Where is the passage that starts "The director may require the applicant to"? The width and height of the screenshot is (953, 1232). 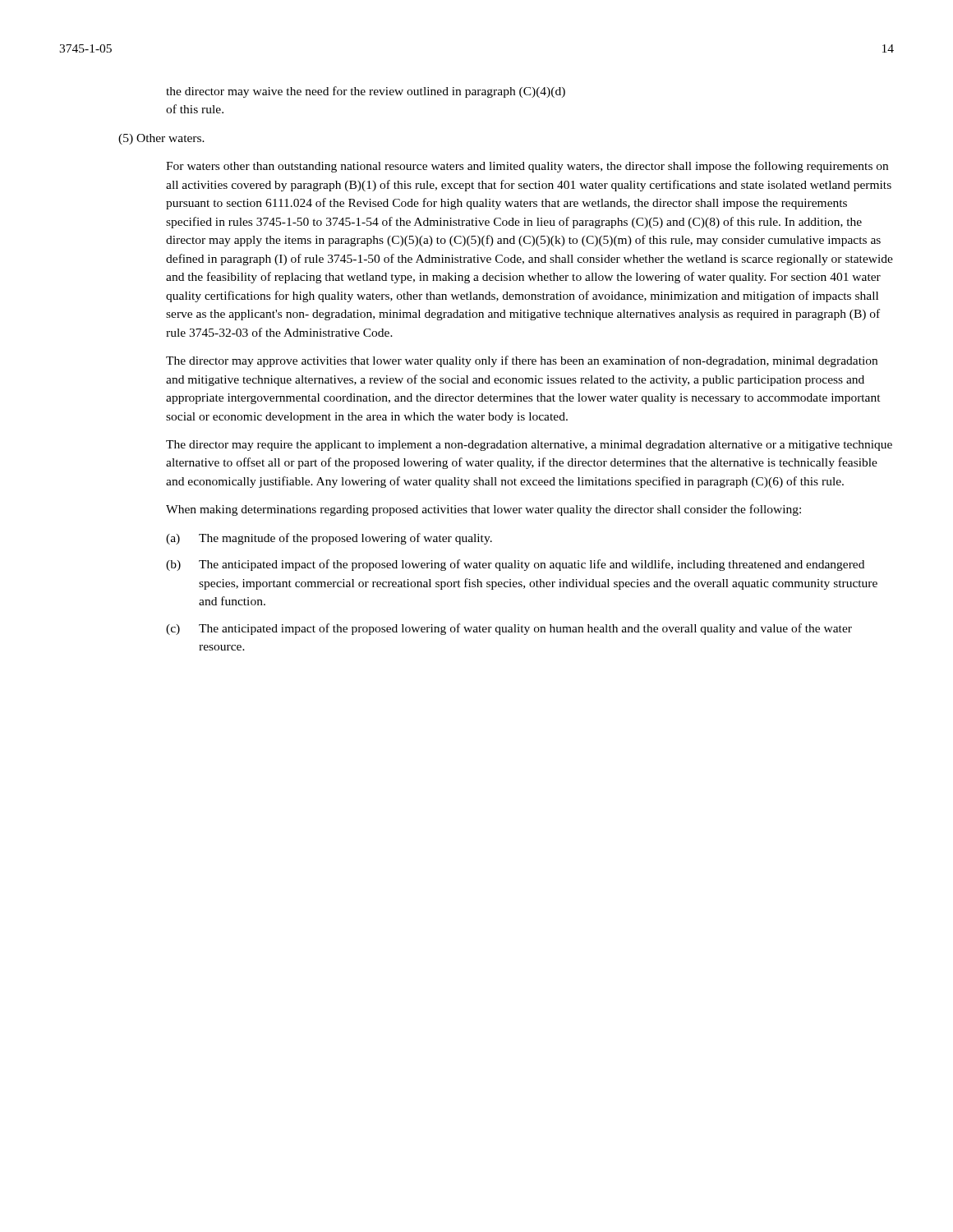point(530,463)
